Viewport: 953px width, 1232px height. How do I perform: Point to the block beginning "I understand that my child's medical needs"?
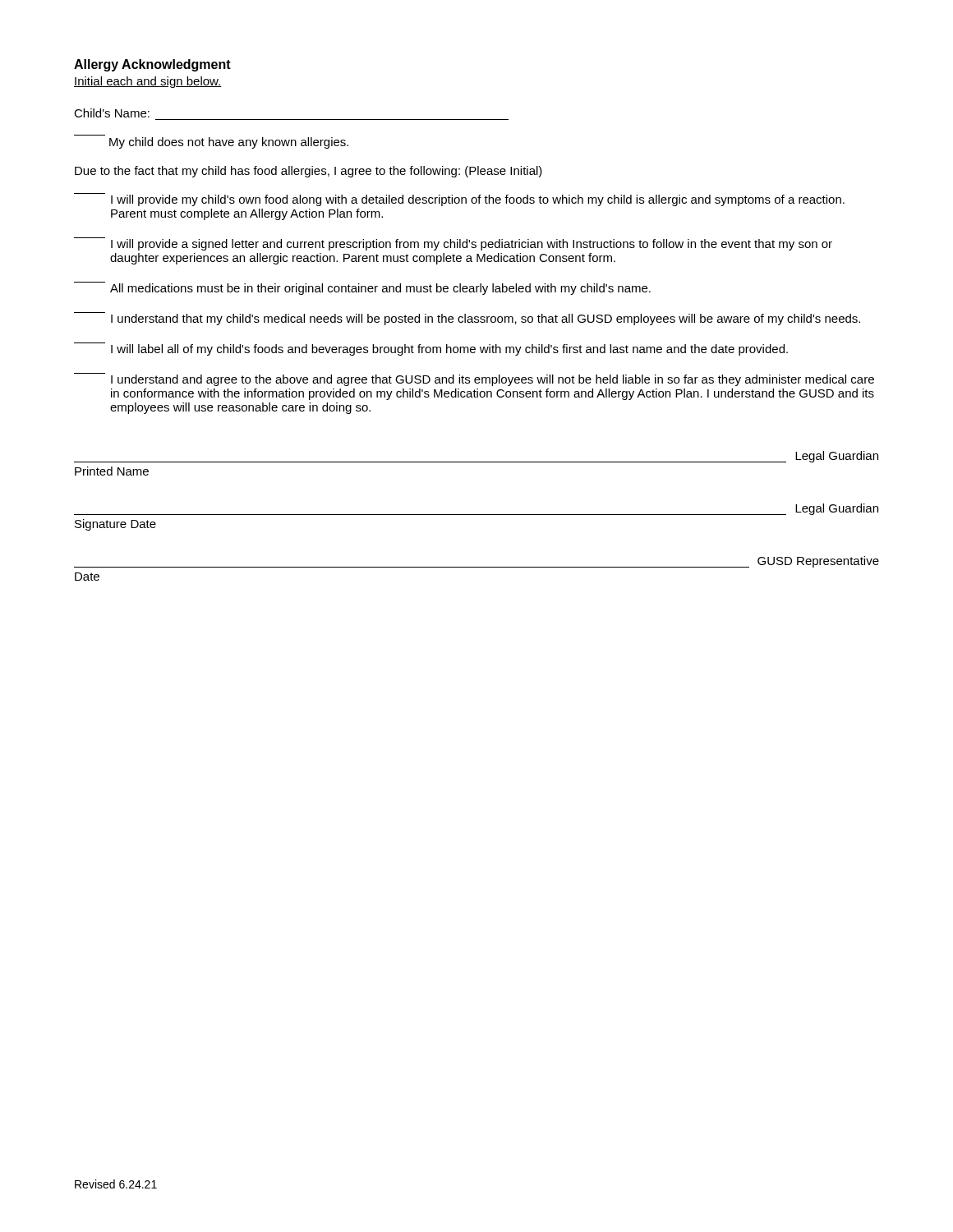tap(476, 318)
